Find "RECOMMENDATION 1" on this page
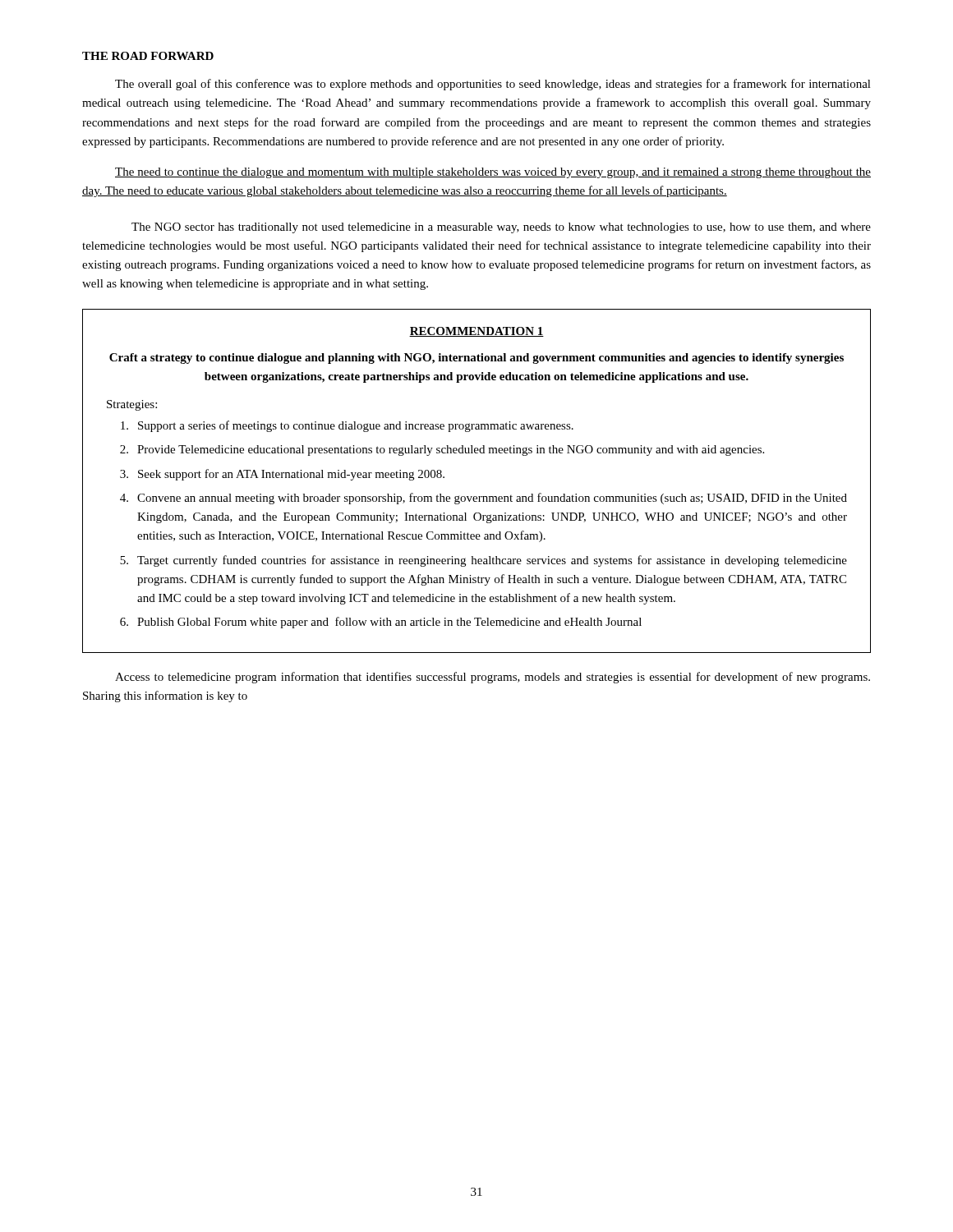Image resolution: width=953 pixels, height=1232 pixels. [x=476, y=331]
